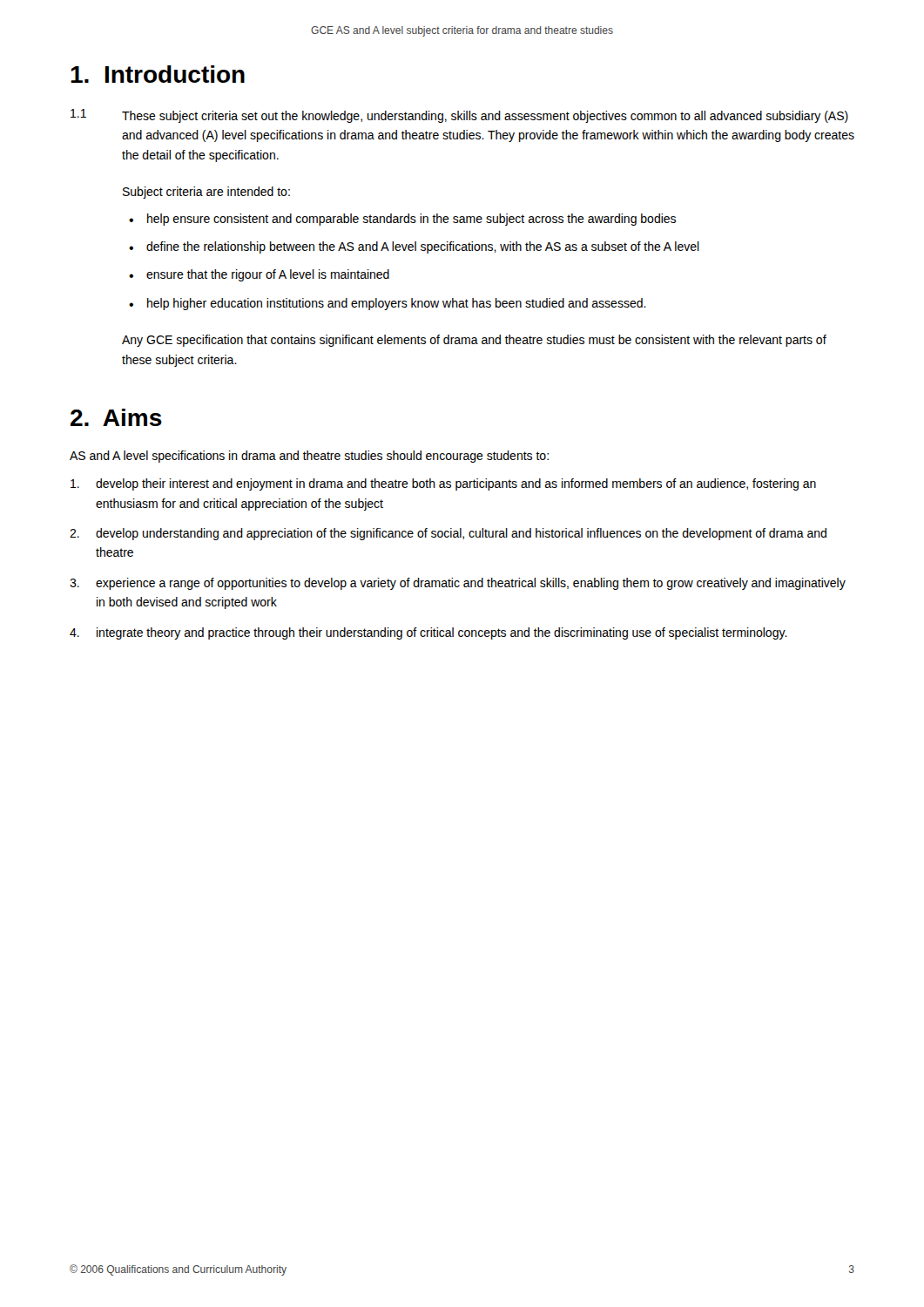The image size is (924, 1307).
Task: Navigate to the block starting "define the relationship between the"
Action: point(423,247)
